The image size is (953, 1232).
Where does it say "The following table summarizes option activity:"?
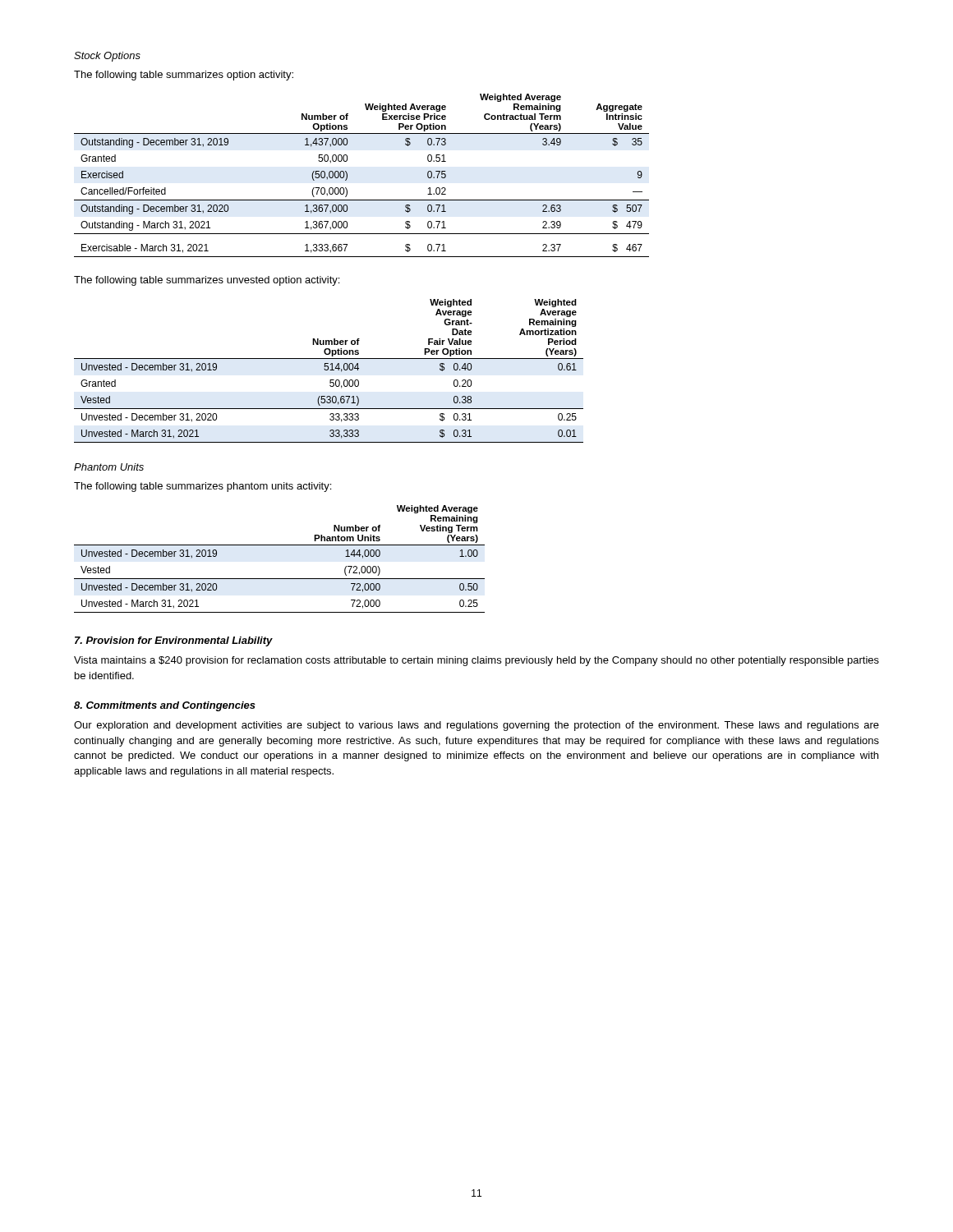click(x=184, y=74)
